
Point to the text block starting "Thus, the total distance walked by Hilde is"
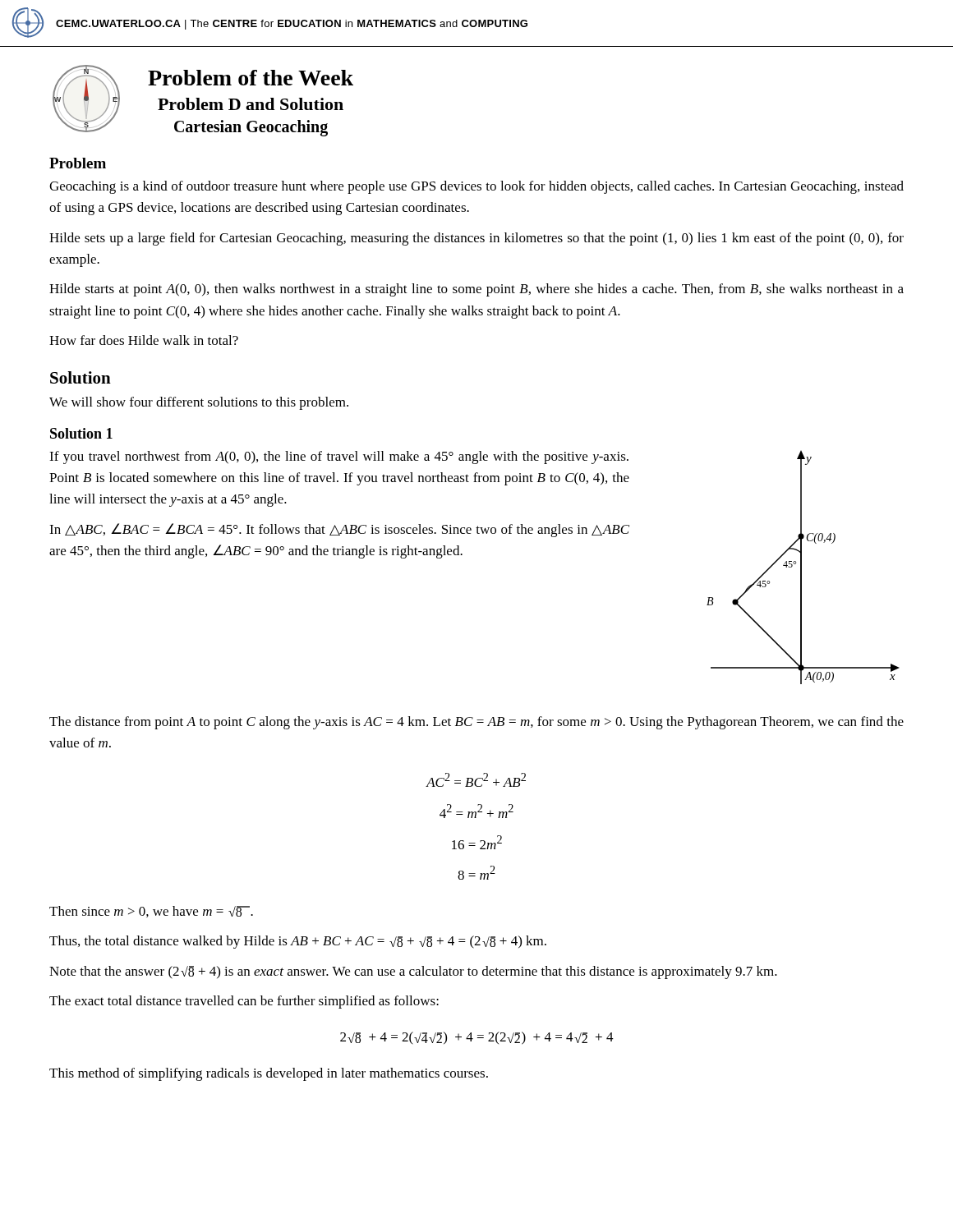(x=476, y=942)
